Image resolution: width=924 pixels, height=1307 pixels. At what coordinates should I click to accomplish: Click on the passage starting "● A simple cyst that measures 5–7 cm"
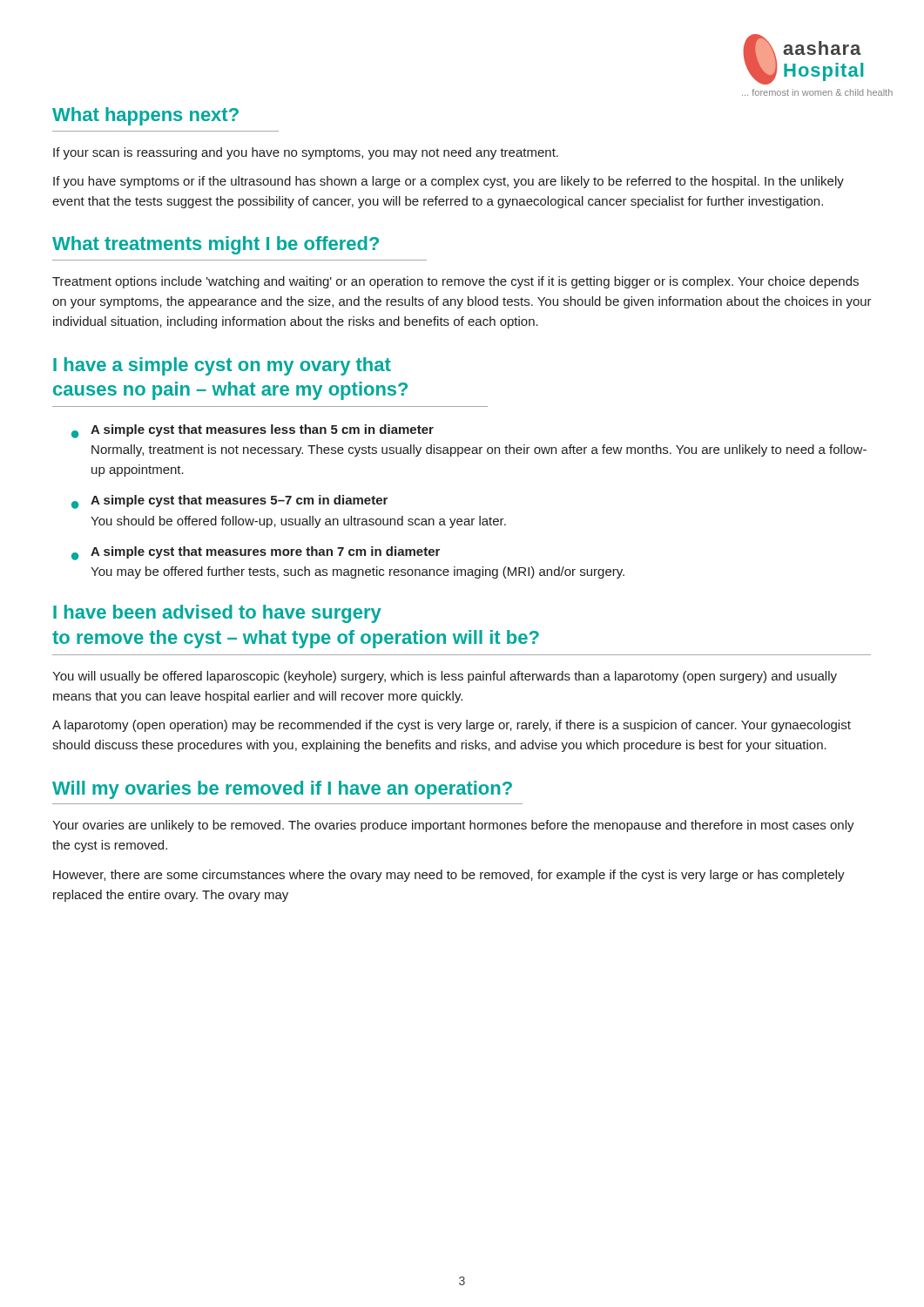tap(288, 510)
